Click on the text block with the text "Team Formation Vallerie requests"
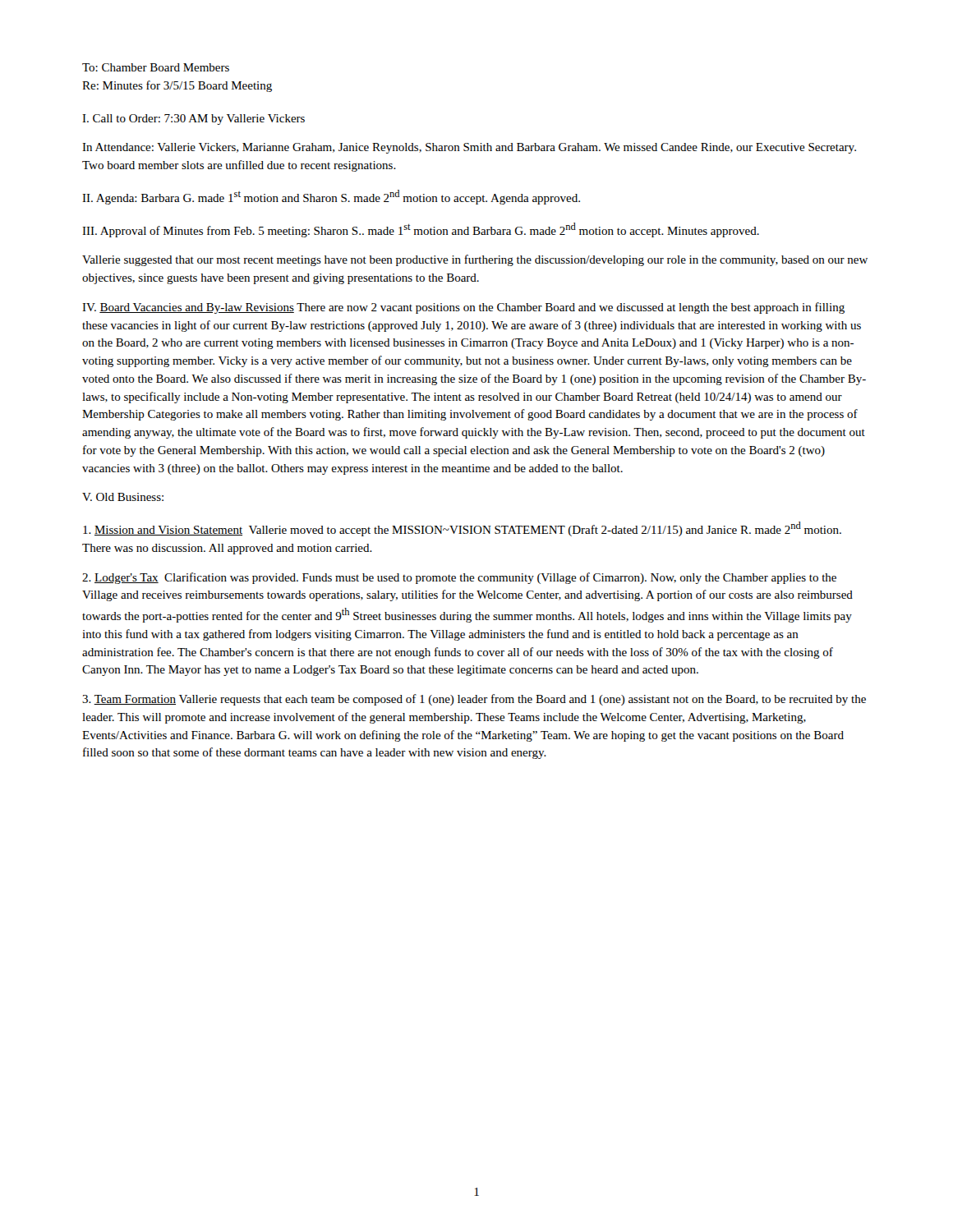This screenshot has width=953, height=1232. 474,726
